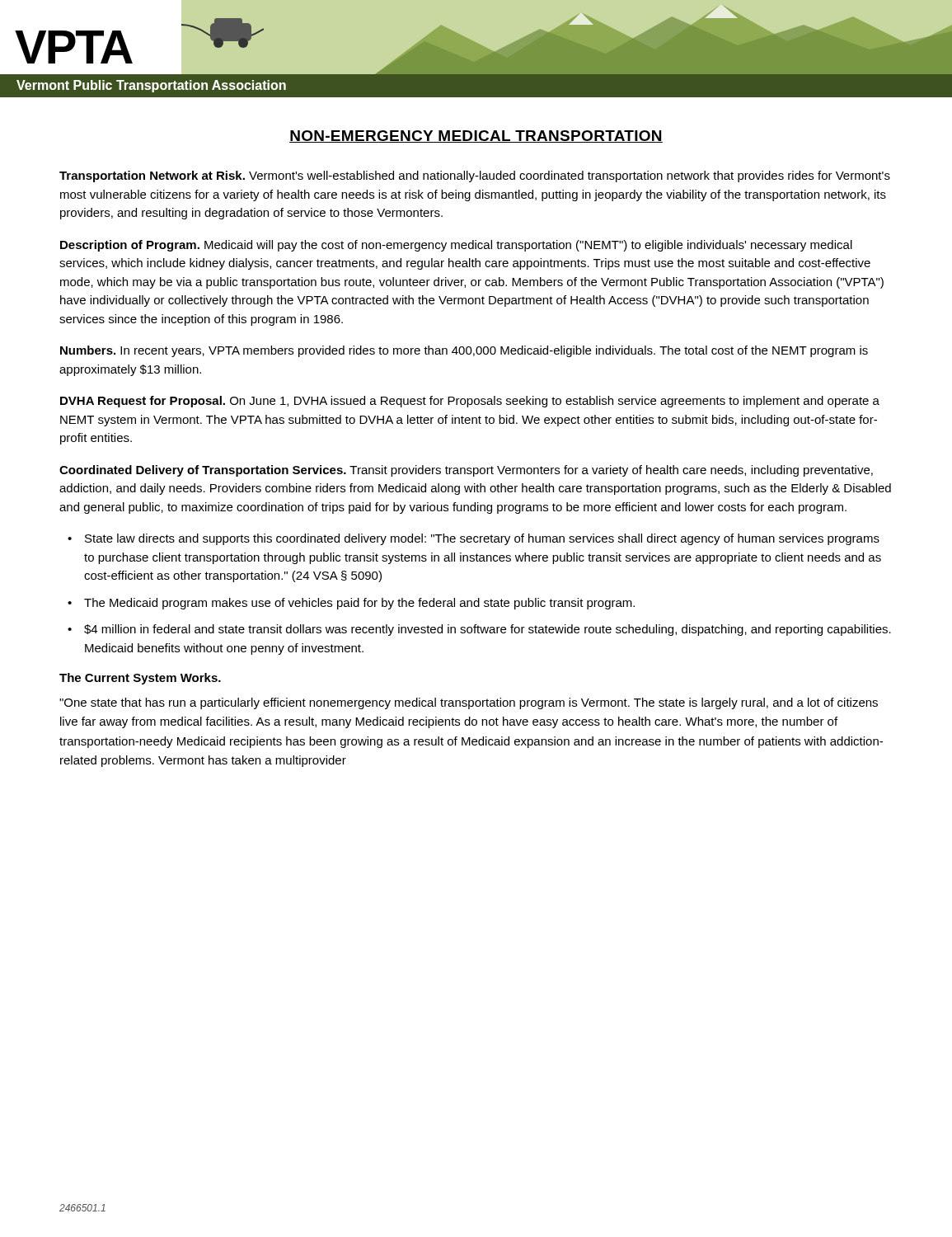The height and width of the screenshot is (1237, 952).
Task: Navigate to the passage starting "DVHA Request for Proposal."
Action: [469, 419]
